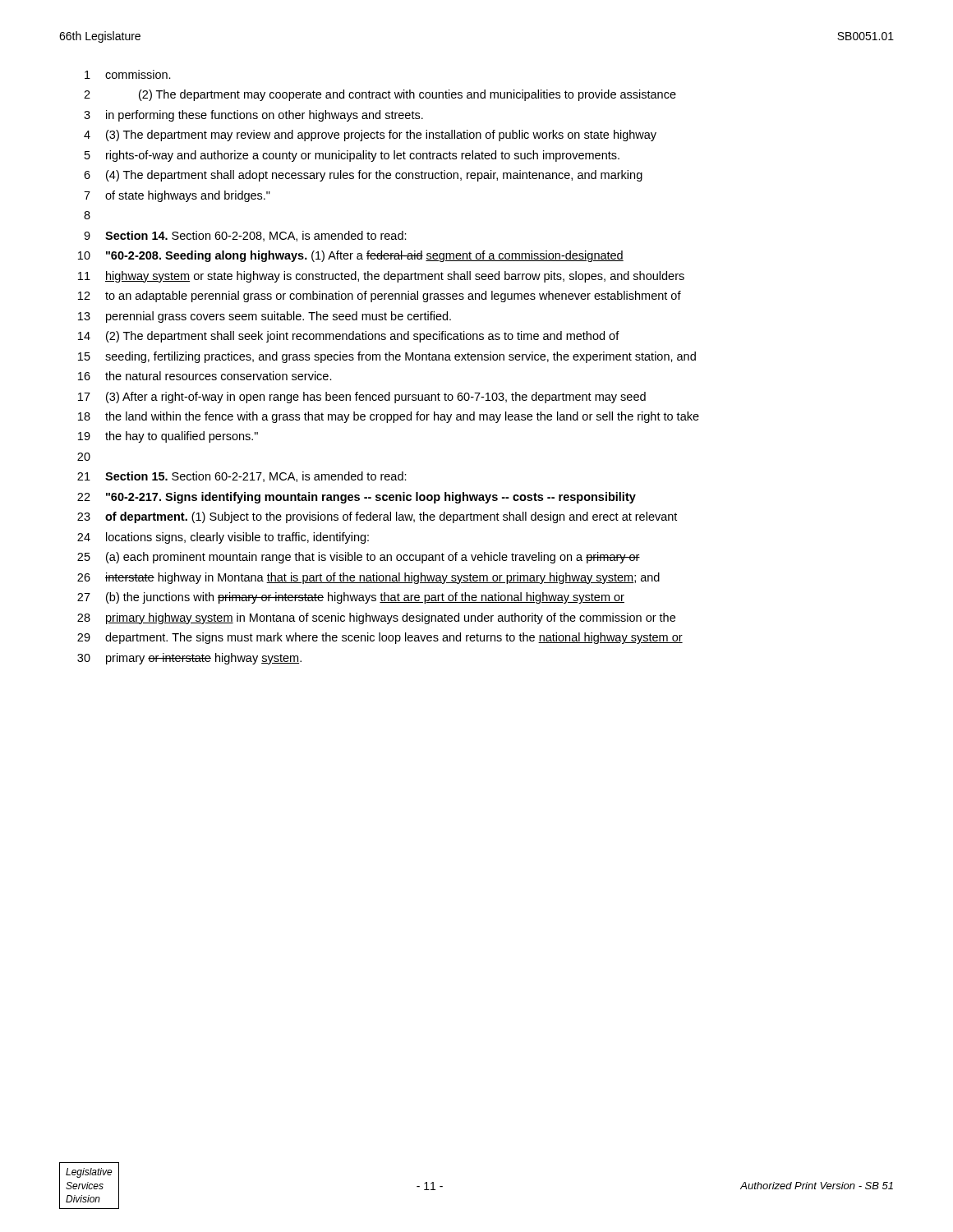Point to the element starting "15 seeding, fertilizing practices,"

click(x=476, y=356)
